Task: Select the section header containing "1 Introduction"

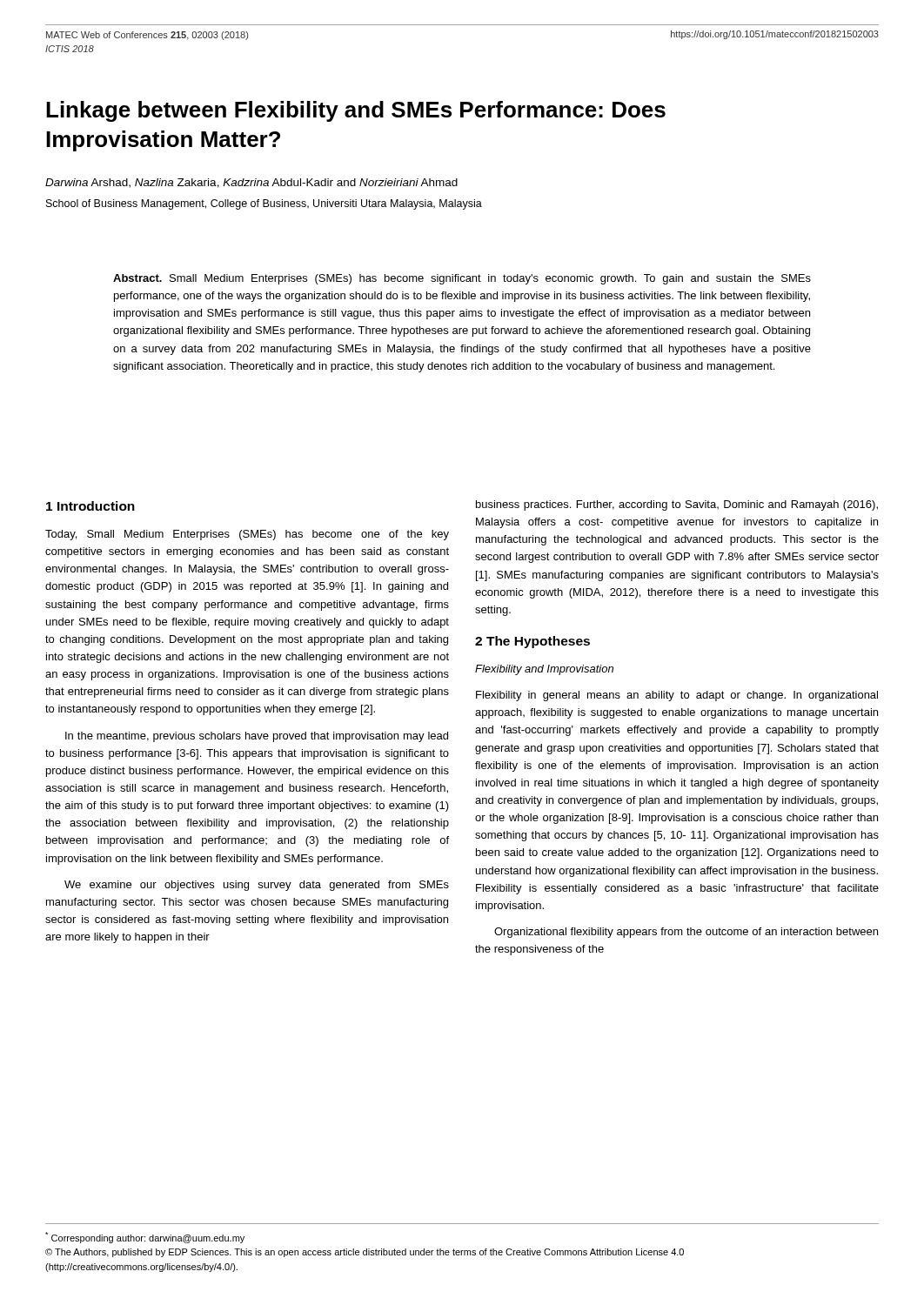Action: 90,506
